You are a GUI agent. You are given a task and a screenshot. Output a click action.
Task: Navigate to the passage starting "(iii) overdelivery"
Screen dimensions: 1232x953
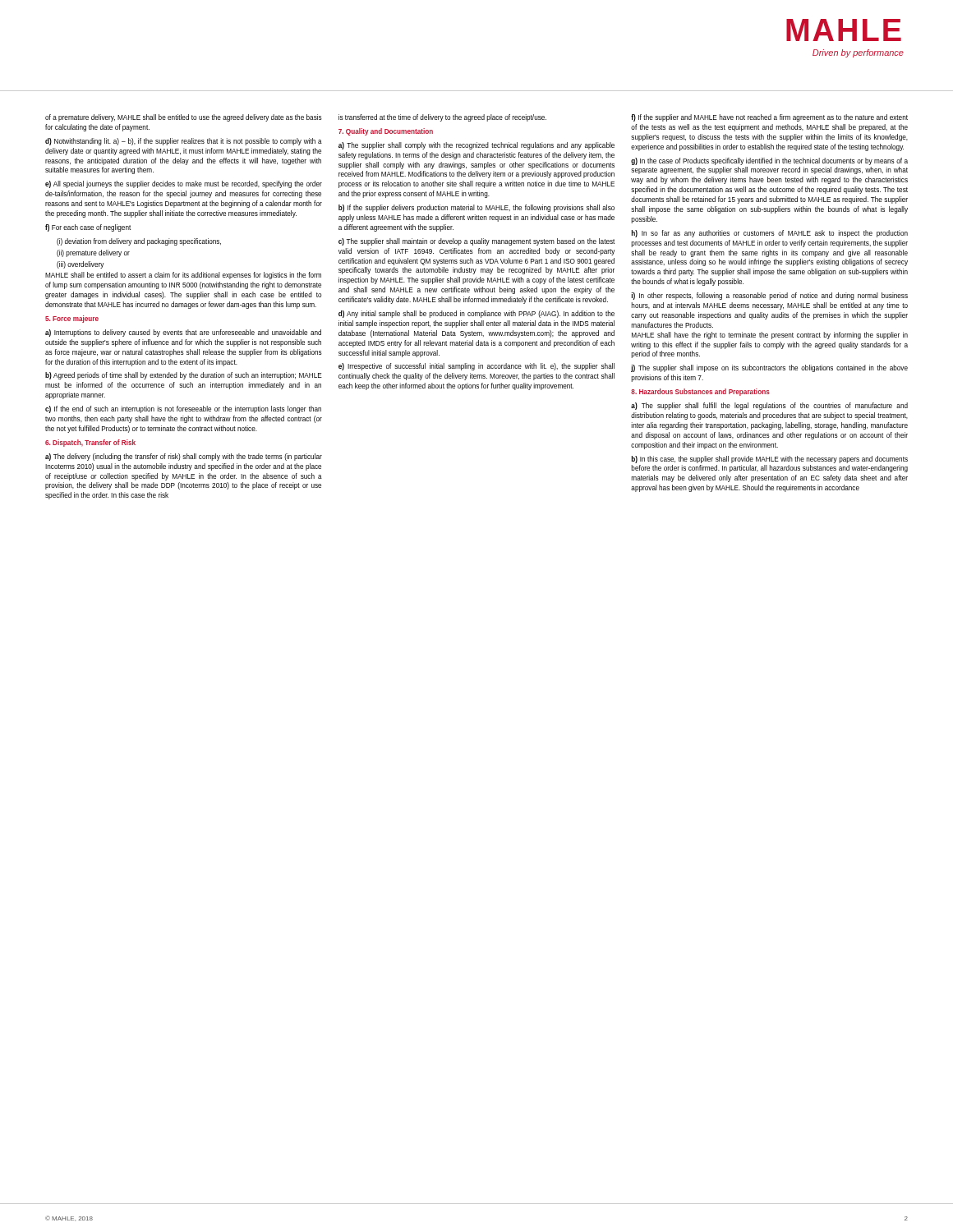point(183,265)
